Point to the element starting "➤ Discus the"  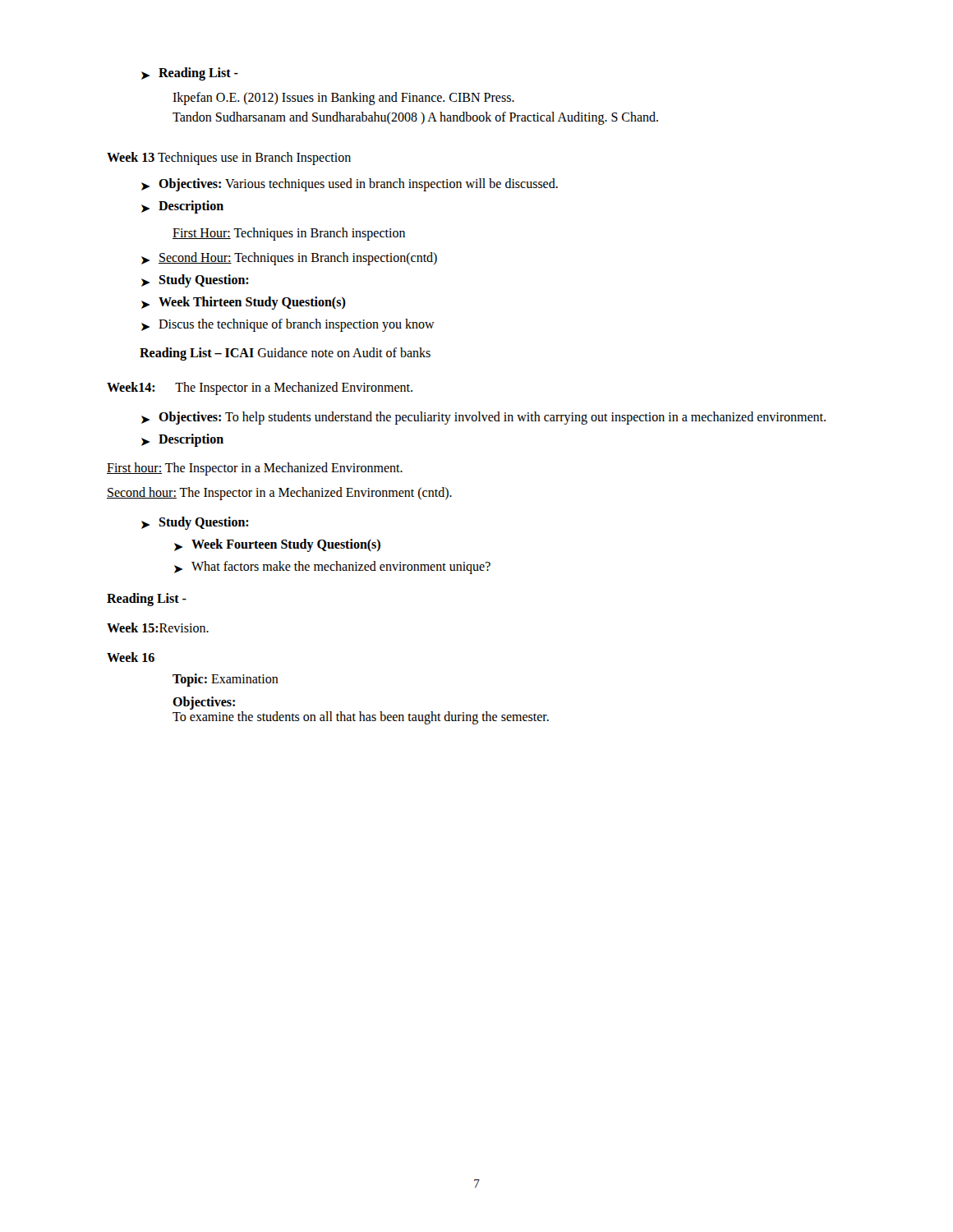[287, 326]
